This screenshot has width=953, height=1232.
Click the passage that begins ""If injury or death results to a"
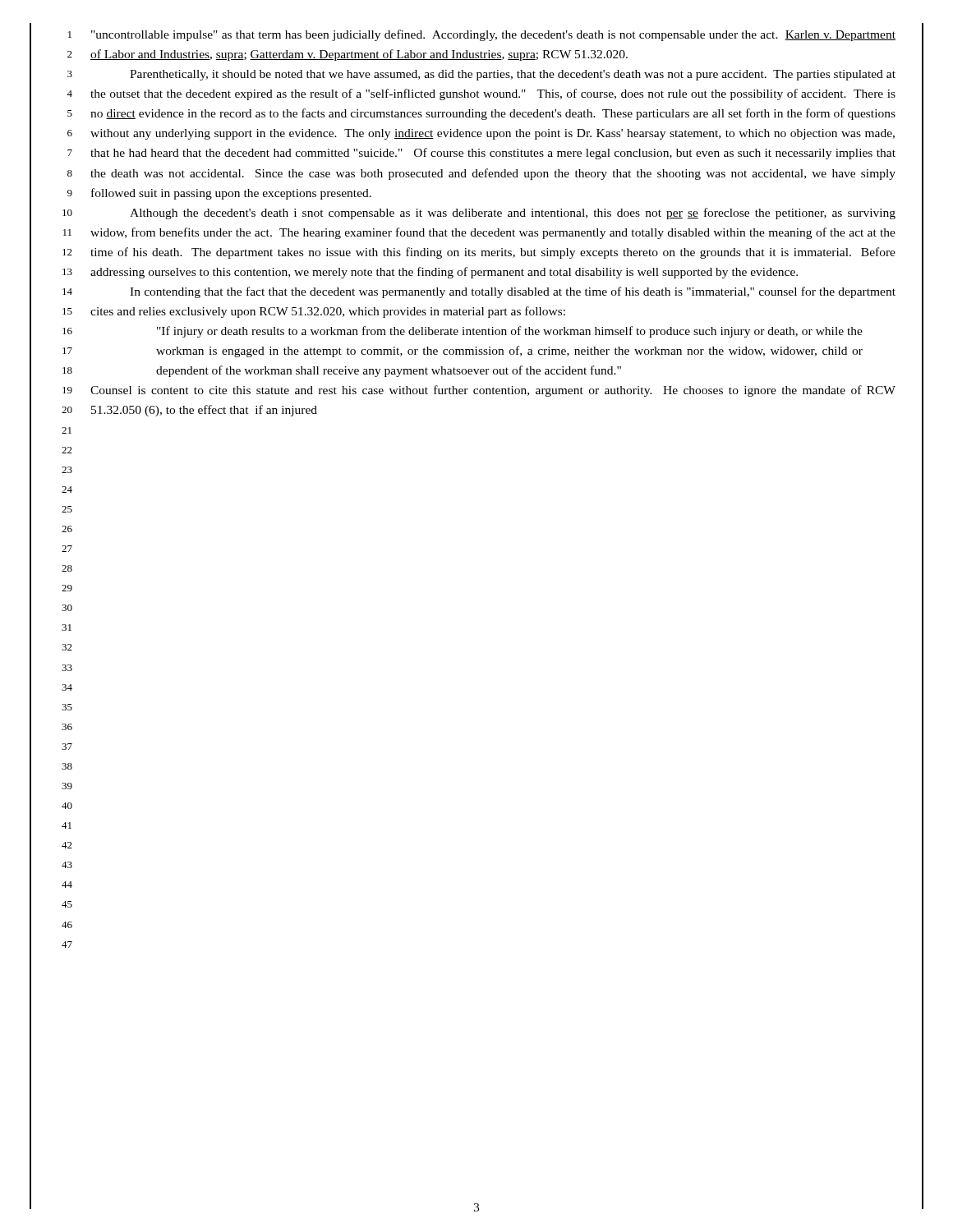tap(509, 351)
